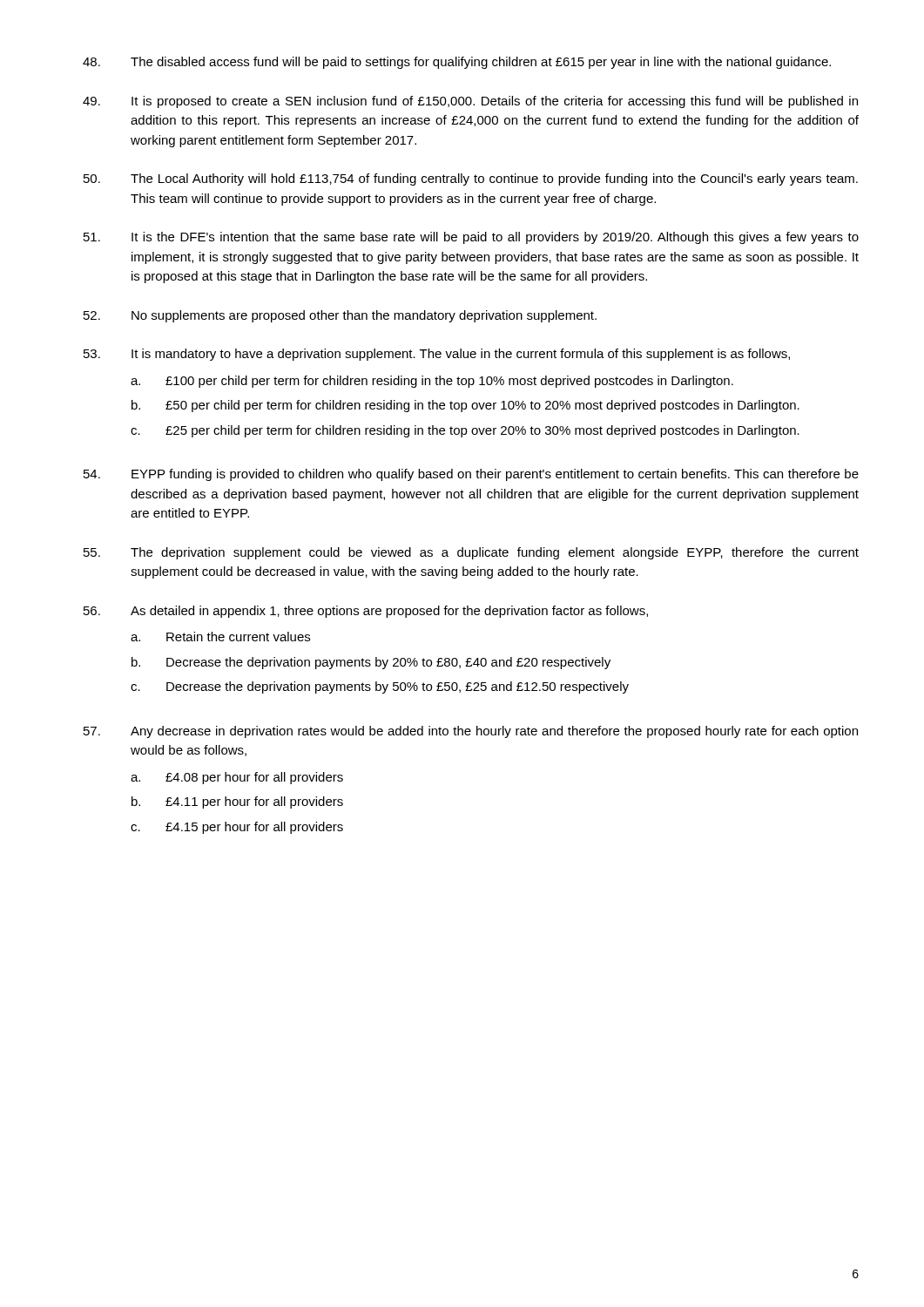Point to the region starting "51. It is the DFE's intention"

coord(471,257)
